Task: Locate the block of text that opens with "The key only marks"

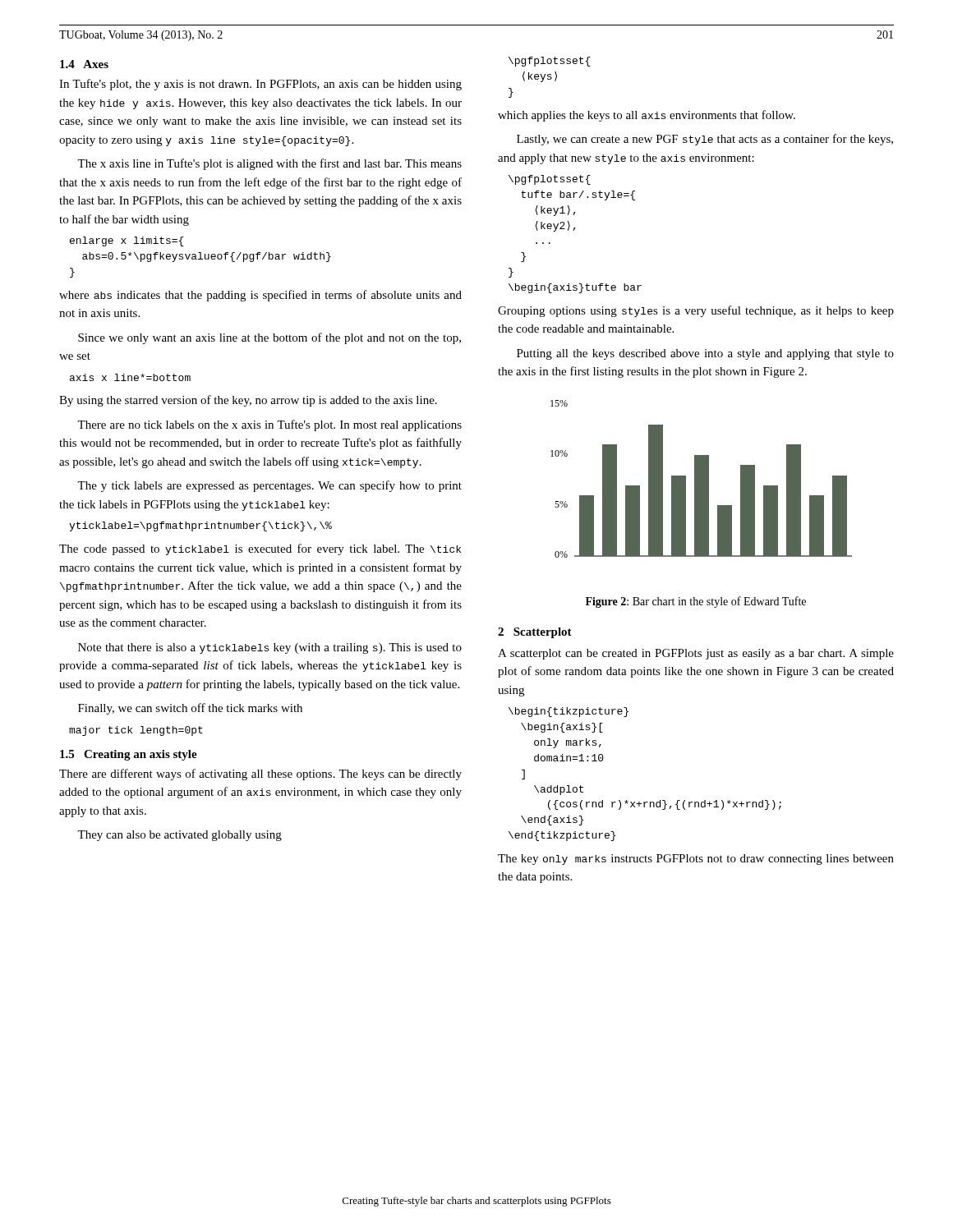Action: point(696,868)
